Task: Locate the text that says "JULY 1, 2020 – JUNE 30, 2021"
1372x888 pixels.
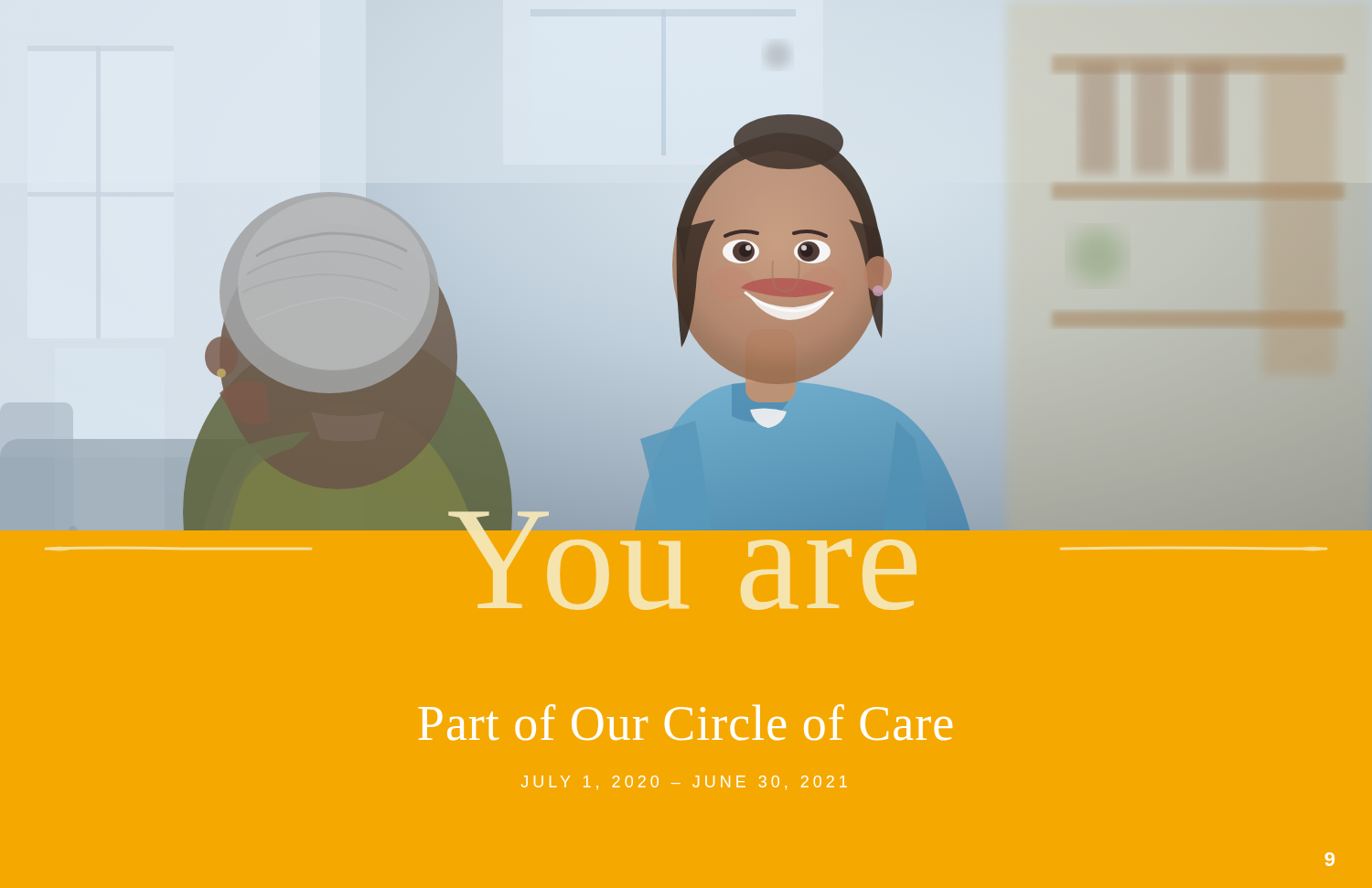Action: 686,782
